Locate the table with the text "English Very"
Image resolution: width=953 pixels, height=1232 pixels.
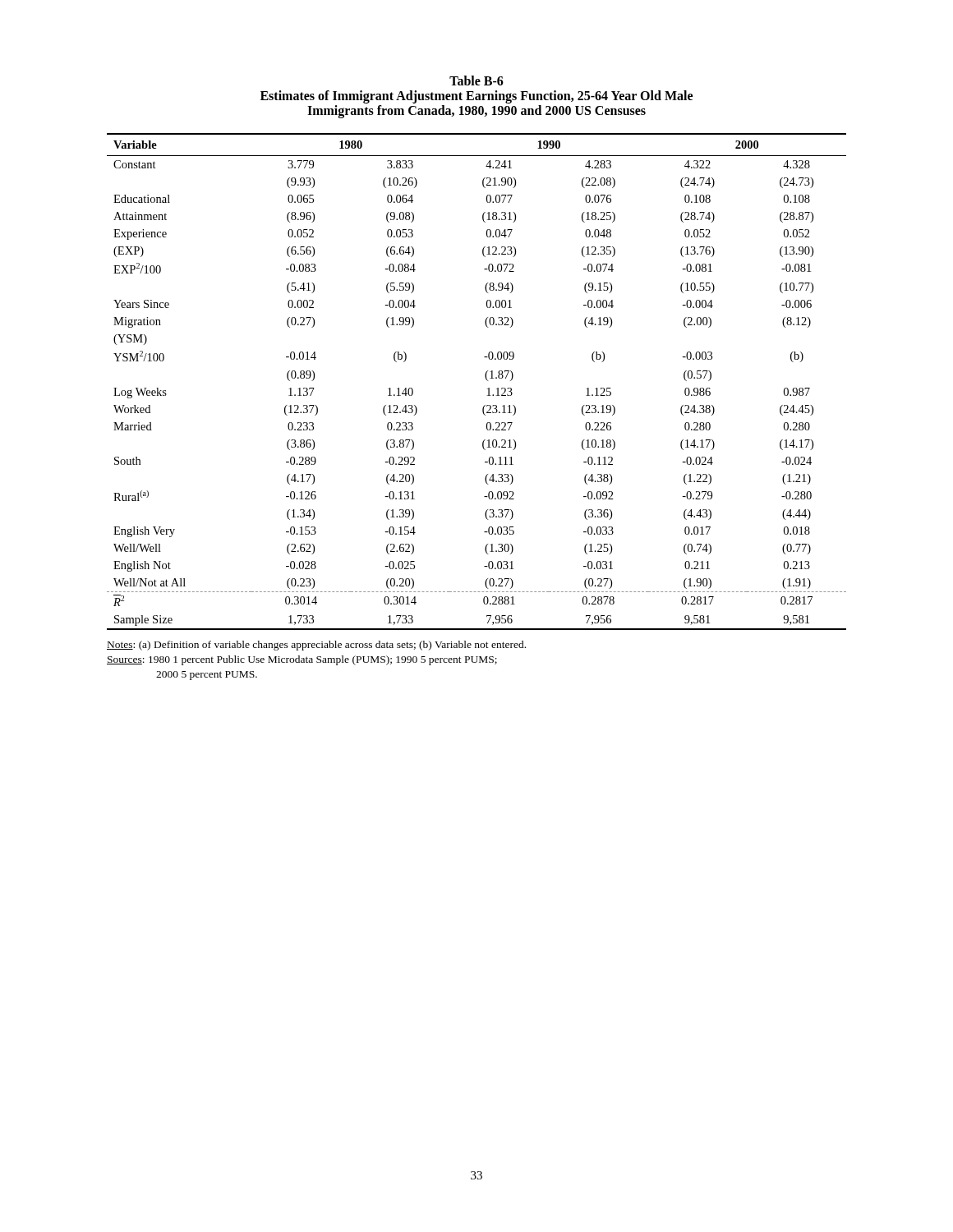[x=476, y=382]
